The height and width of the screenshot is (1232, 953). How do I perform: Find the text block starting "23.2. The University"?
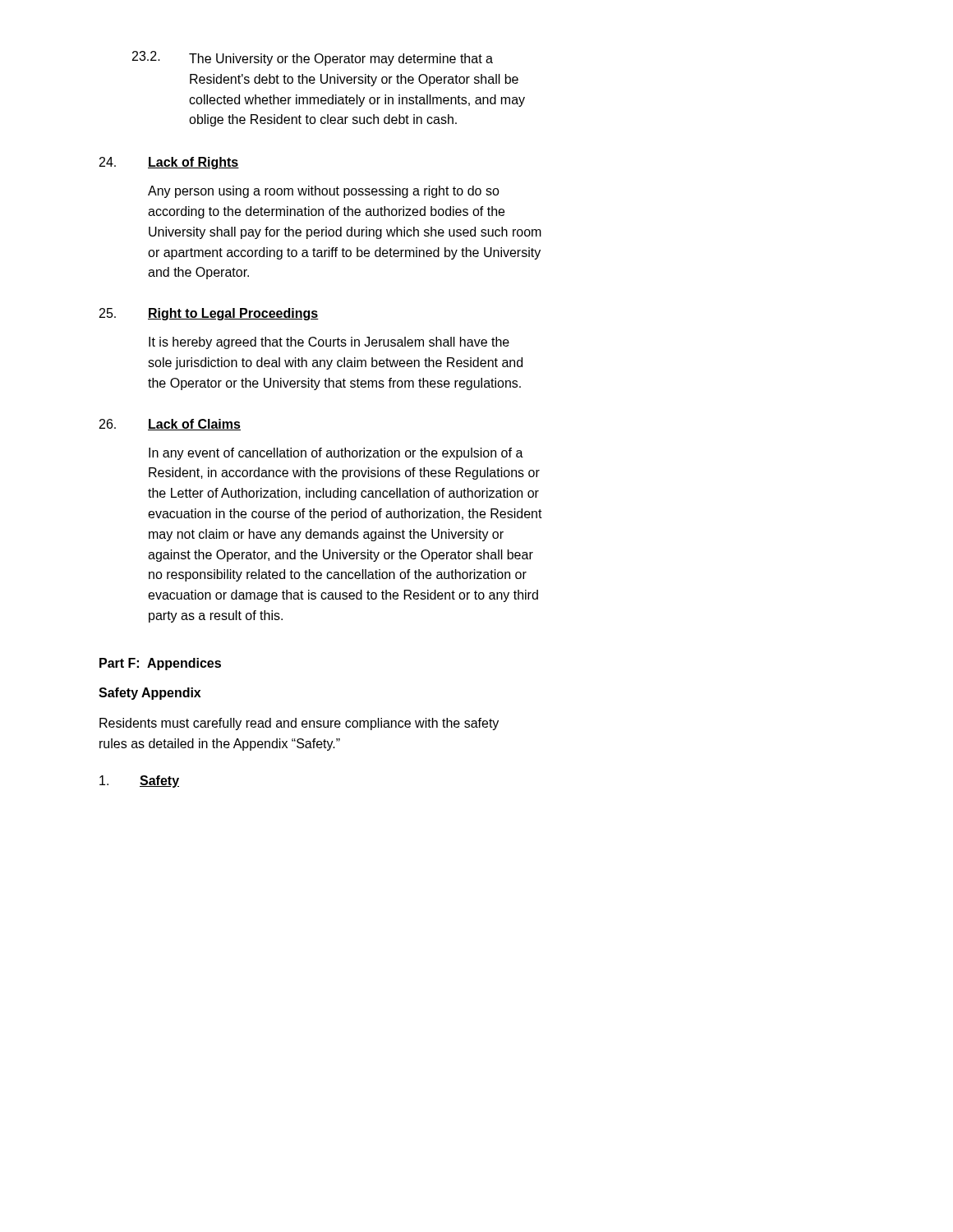(x=328, y=90)
